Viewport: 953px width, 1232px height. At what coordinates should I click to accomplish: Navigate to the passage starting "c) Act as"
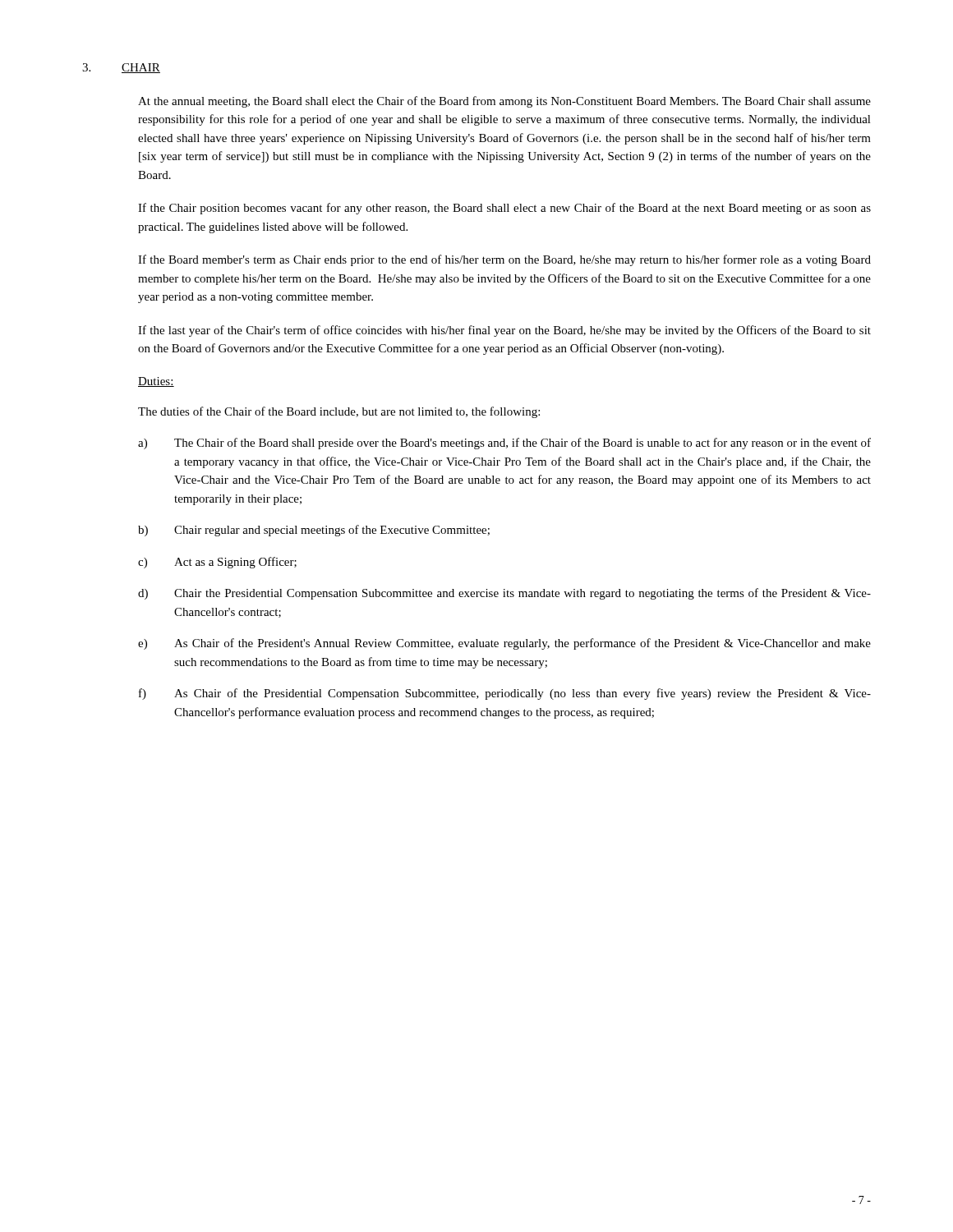(217, 563)
